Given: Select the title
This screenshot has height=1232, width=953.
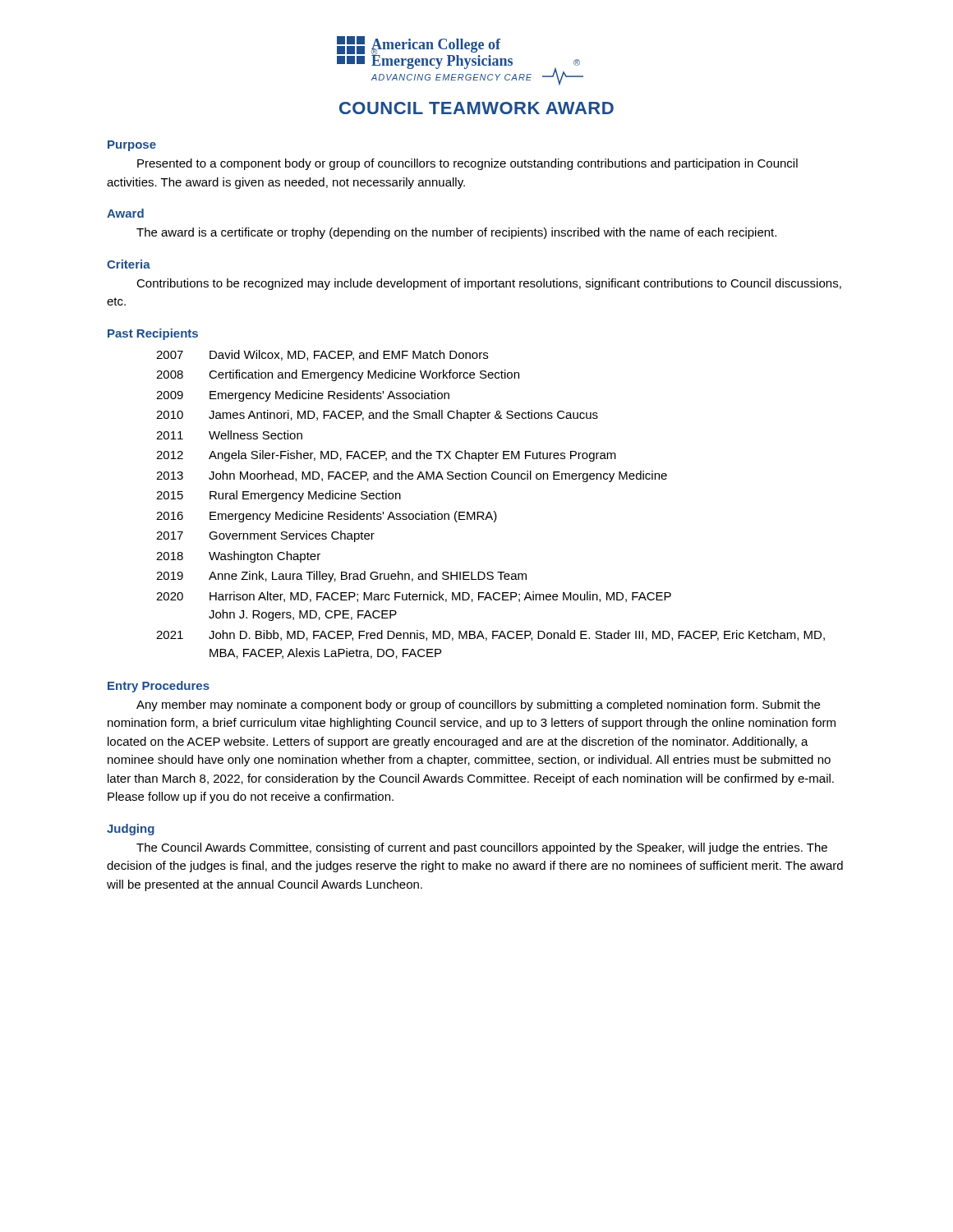Looking at the screenshot, I should click(x=476, y=108).
